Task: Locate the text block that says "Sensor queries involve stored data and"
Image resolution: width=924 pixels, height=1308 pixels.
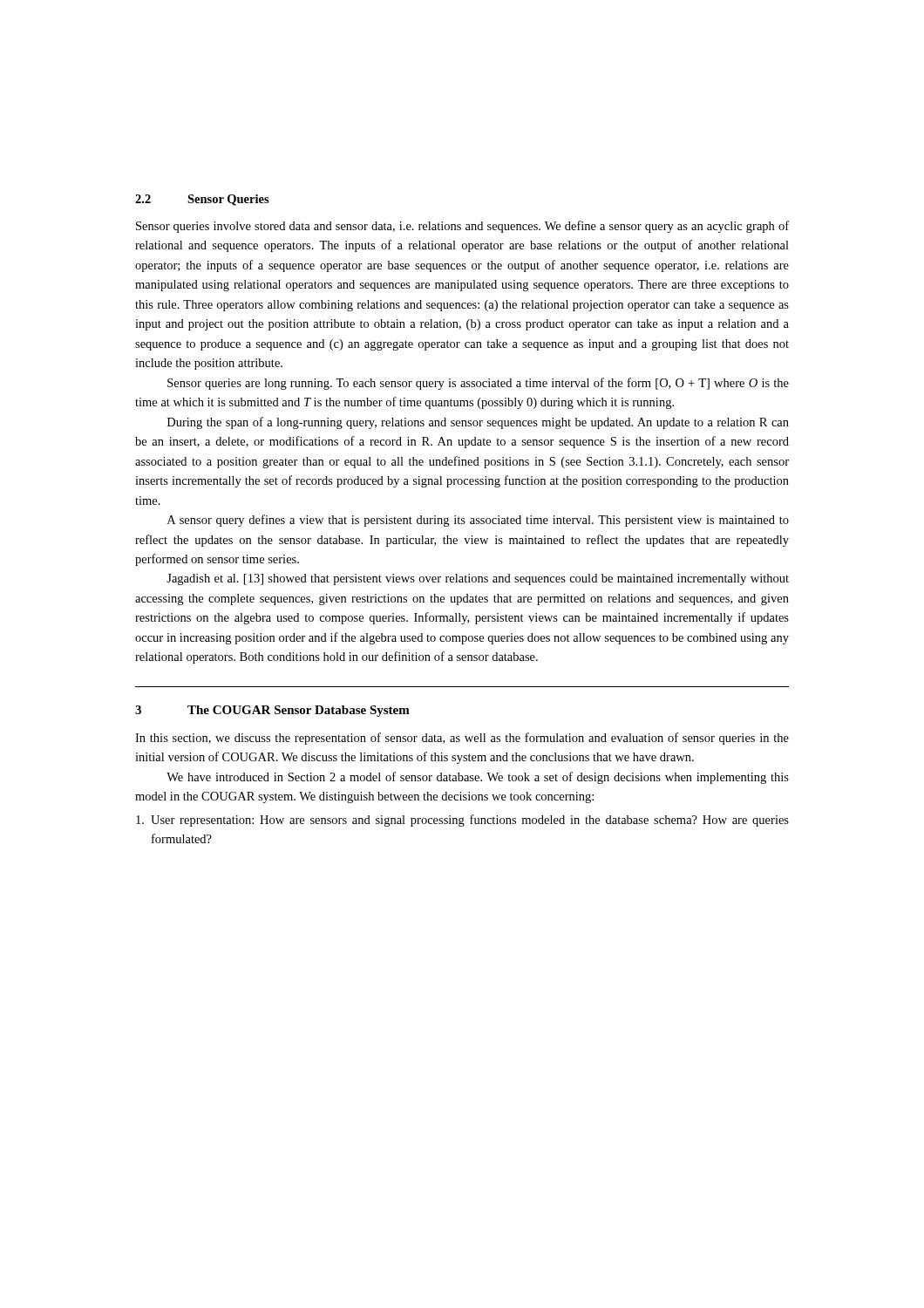Action: click(462, 295)
